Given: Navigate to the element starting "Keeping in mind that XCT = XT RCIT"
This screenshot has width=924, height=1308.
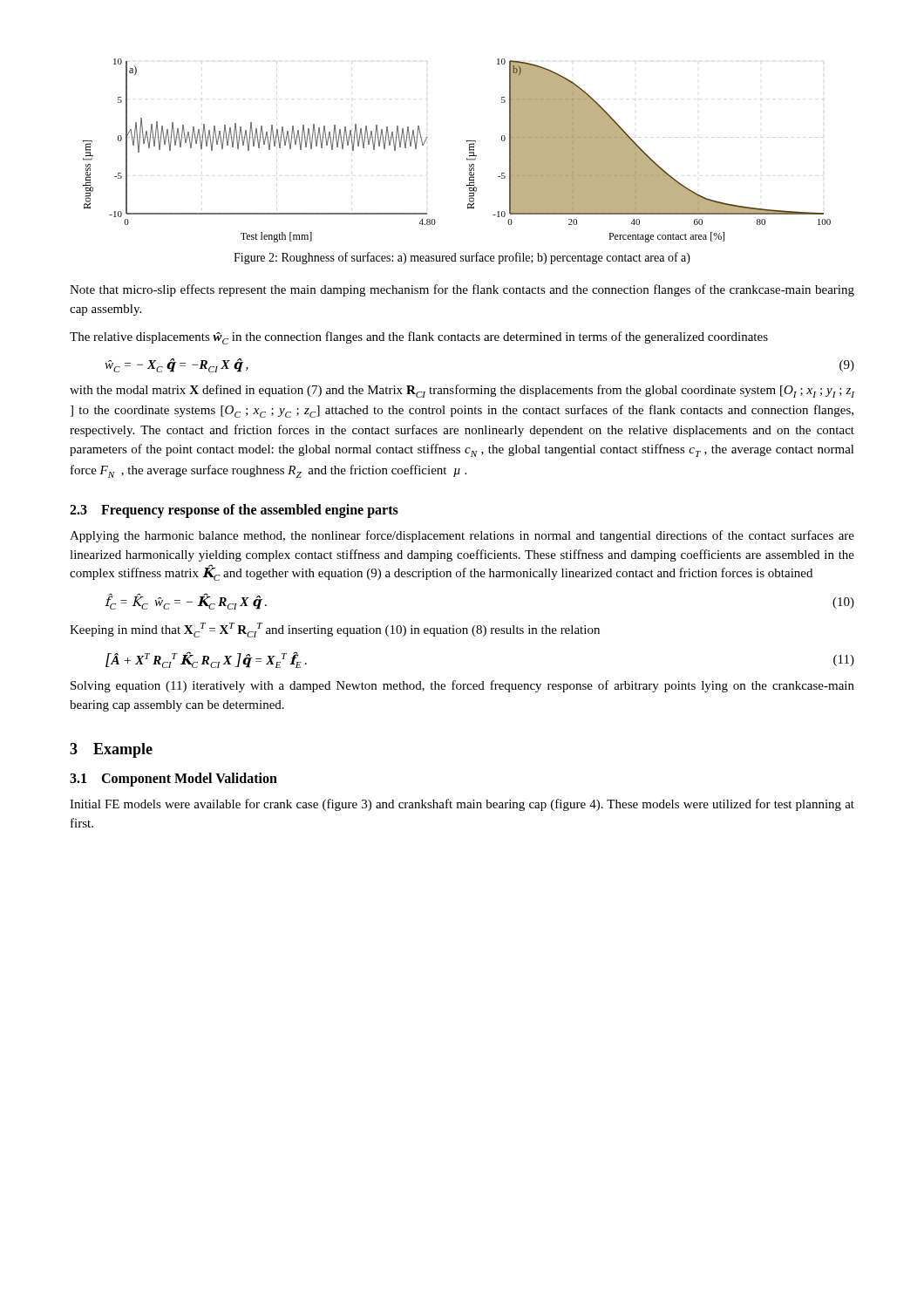Looking at the screenshot, I should pos(462,629).
